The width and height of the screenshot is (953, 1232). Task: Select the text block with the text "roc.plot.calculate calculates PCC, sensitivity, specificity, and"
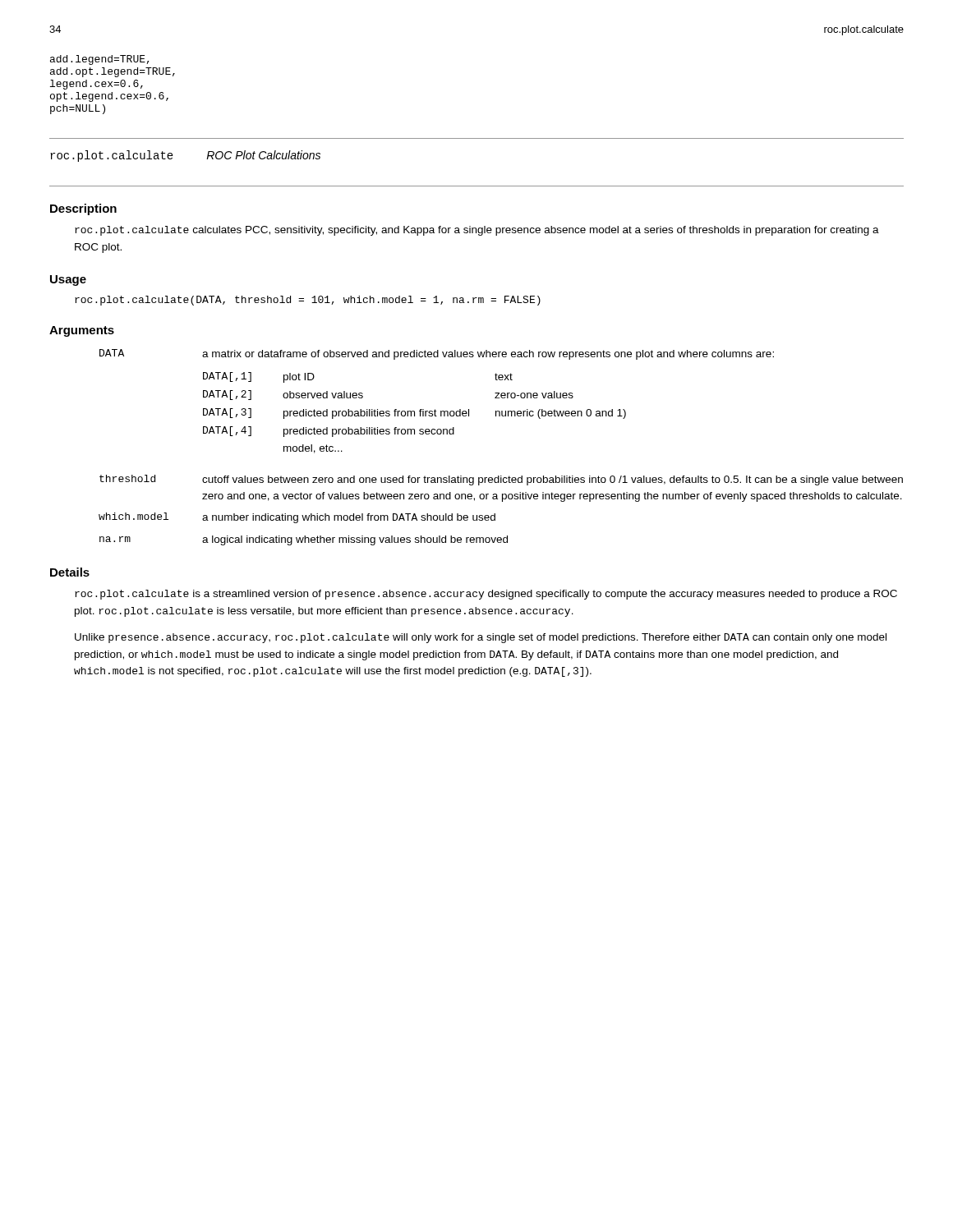(x=476, y=238)
